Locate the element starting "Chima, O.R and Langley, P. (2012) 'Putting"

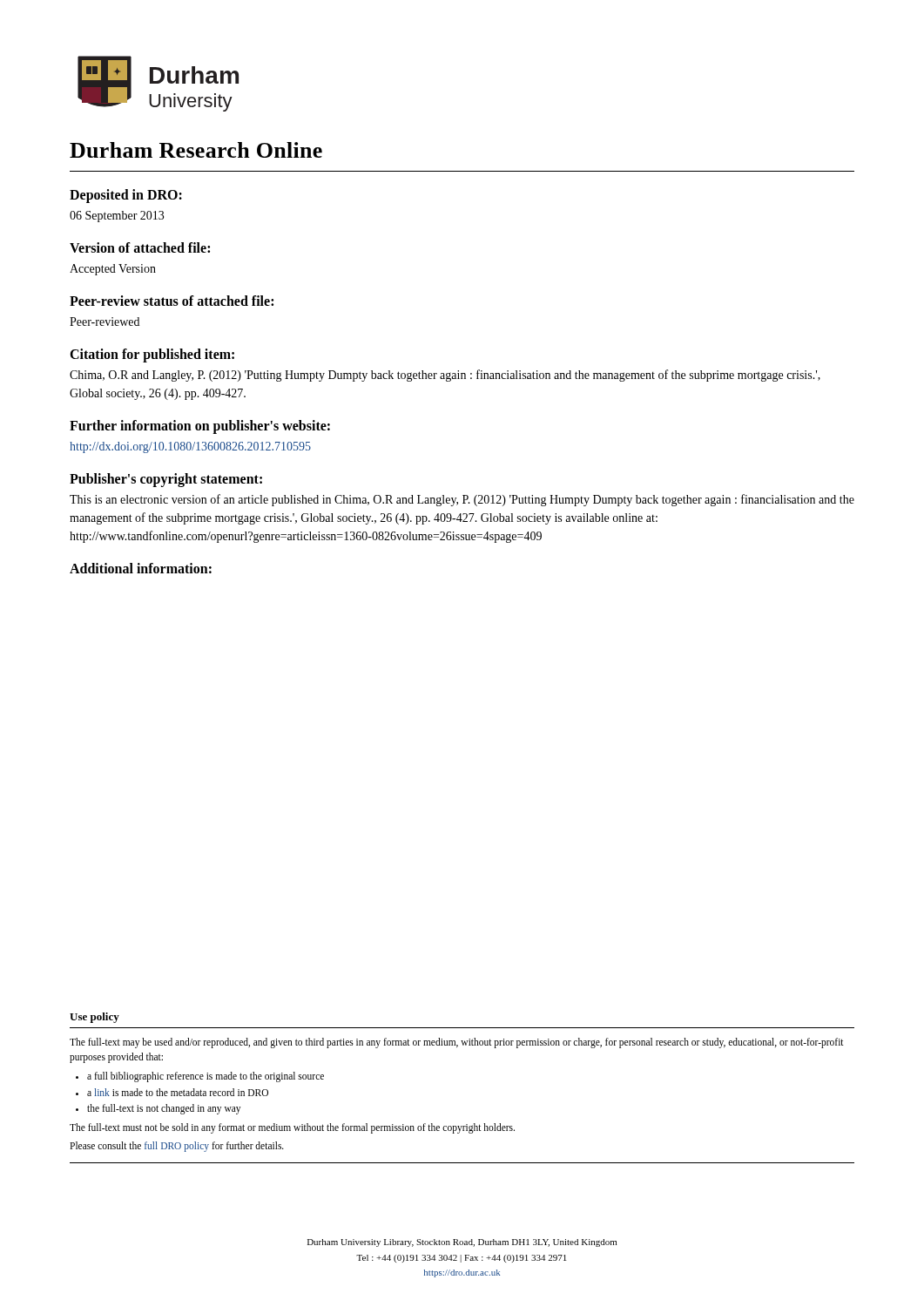coord(445,384)
